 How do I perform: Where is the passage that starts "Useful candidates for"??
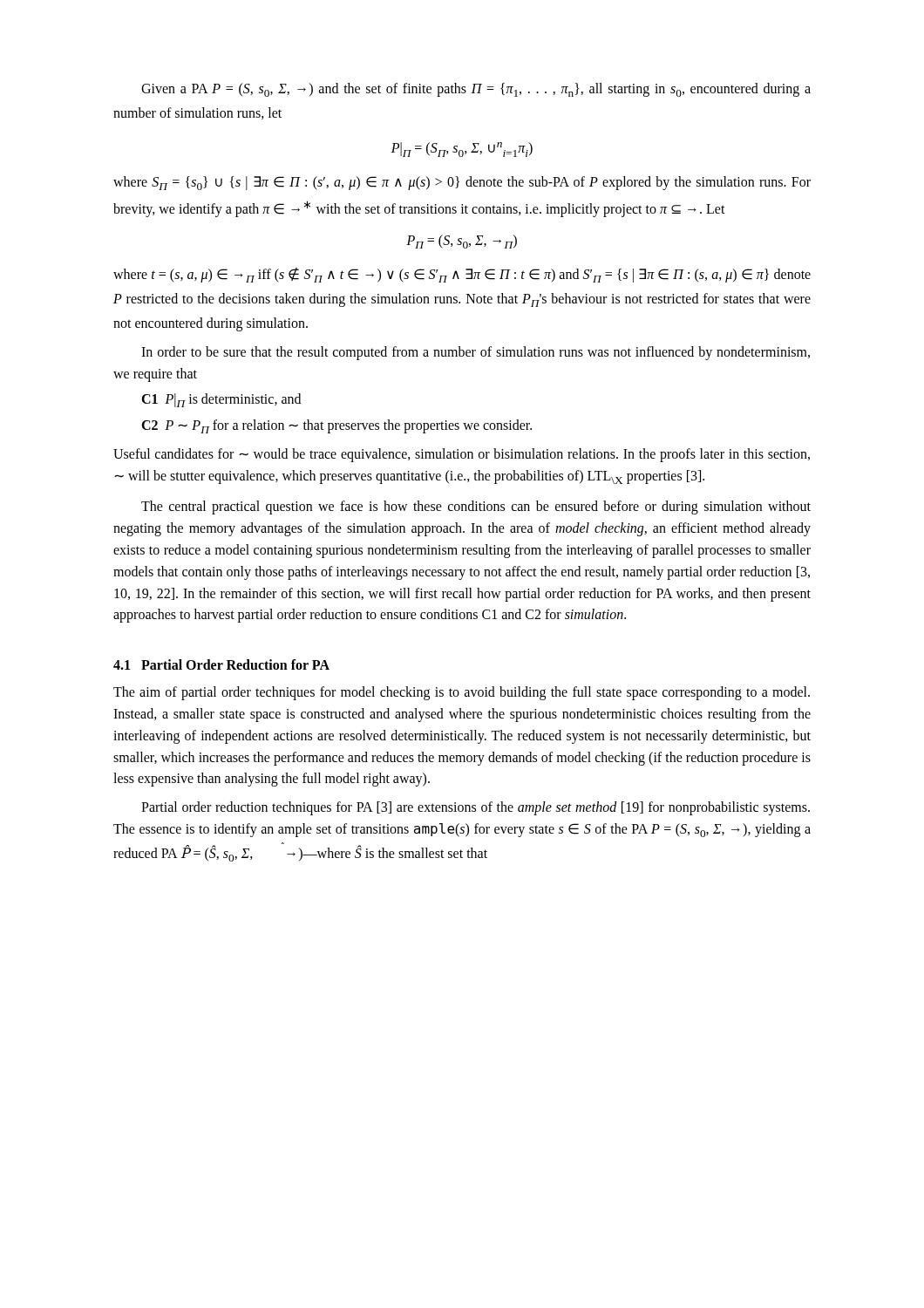462,467
